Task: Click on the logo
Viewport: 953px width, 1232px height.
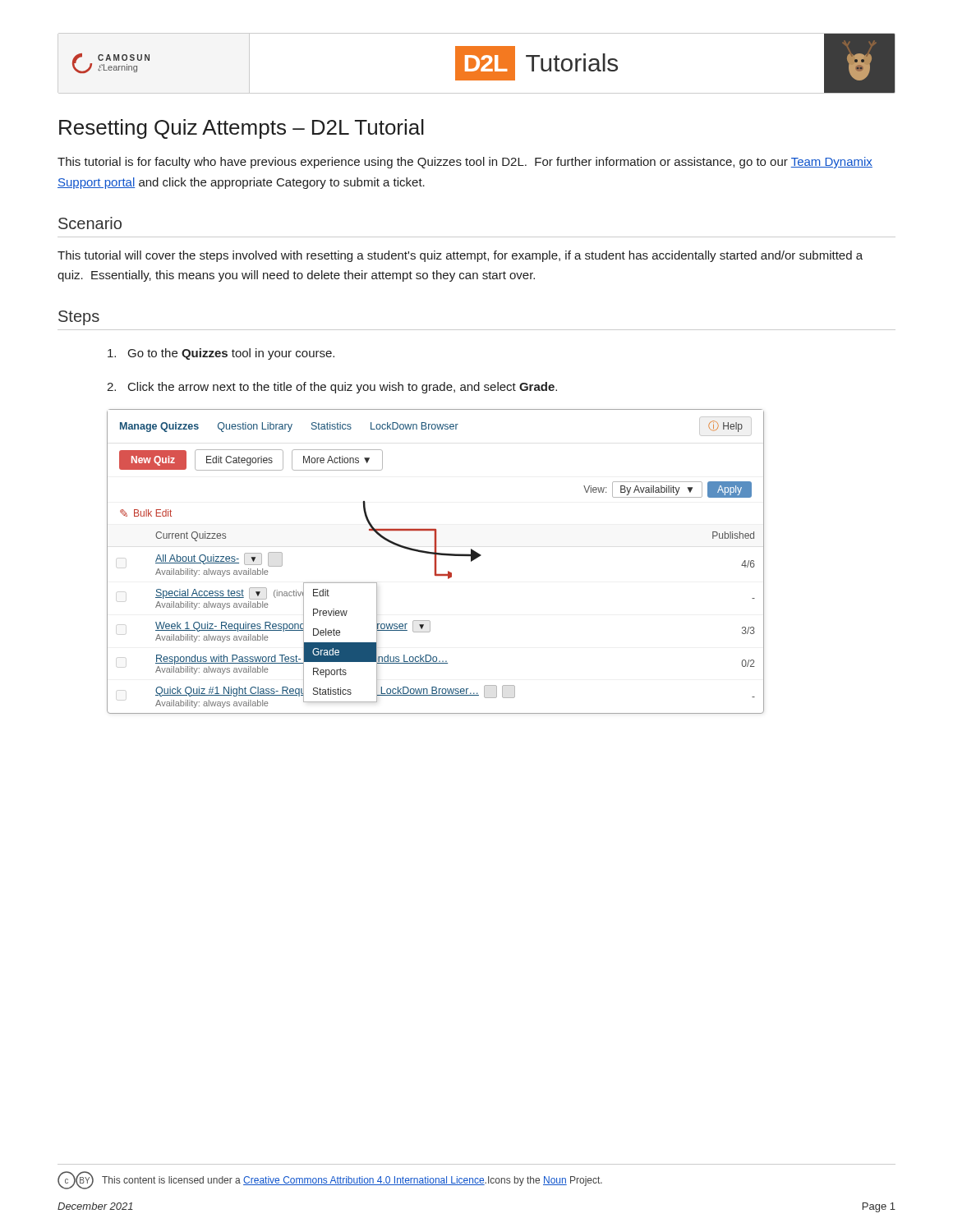Action: tap(476, 63)
